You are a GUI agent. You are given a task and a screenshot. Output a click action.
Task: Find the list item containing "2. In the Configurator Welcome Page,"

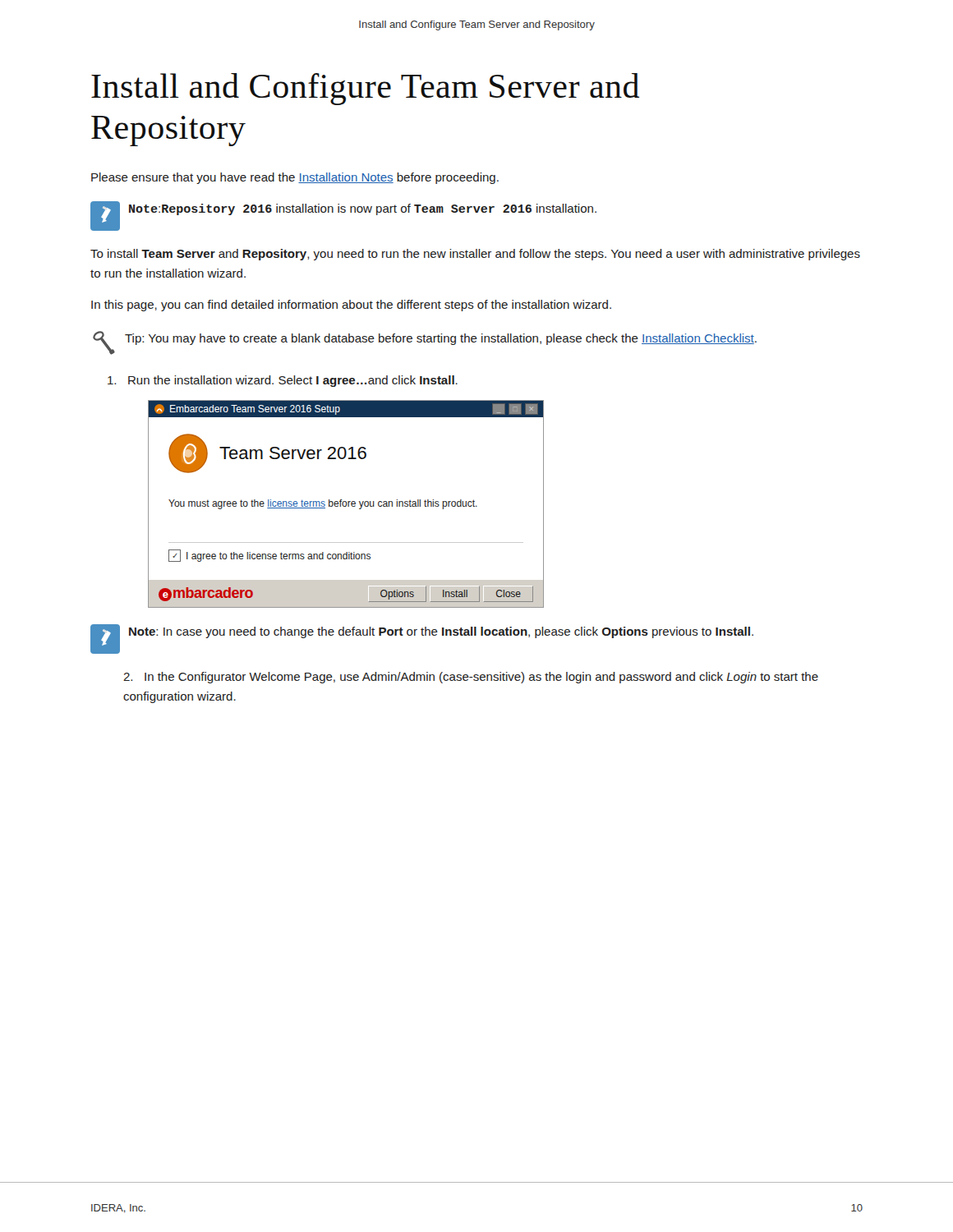[485, 687]
